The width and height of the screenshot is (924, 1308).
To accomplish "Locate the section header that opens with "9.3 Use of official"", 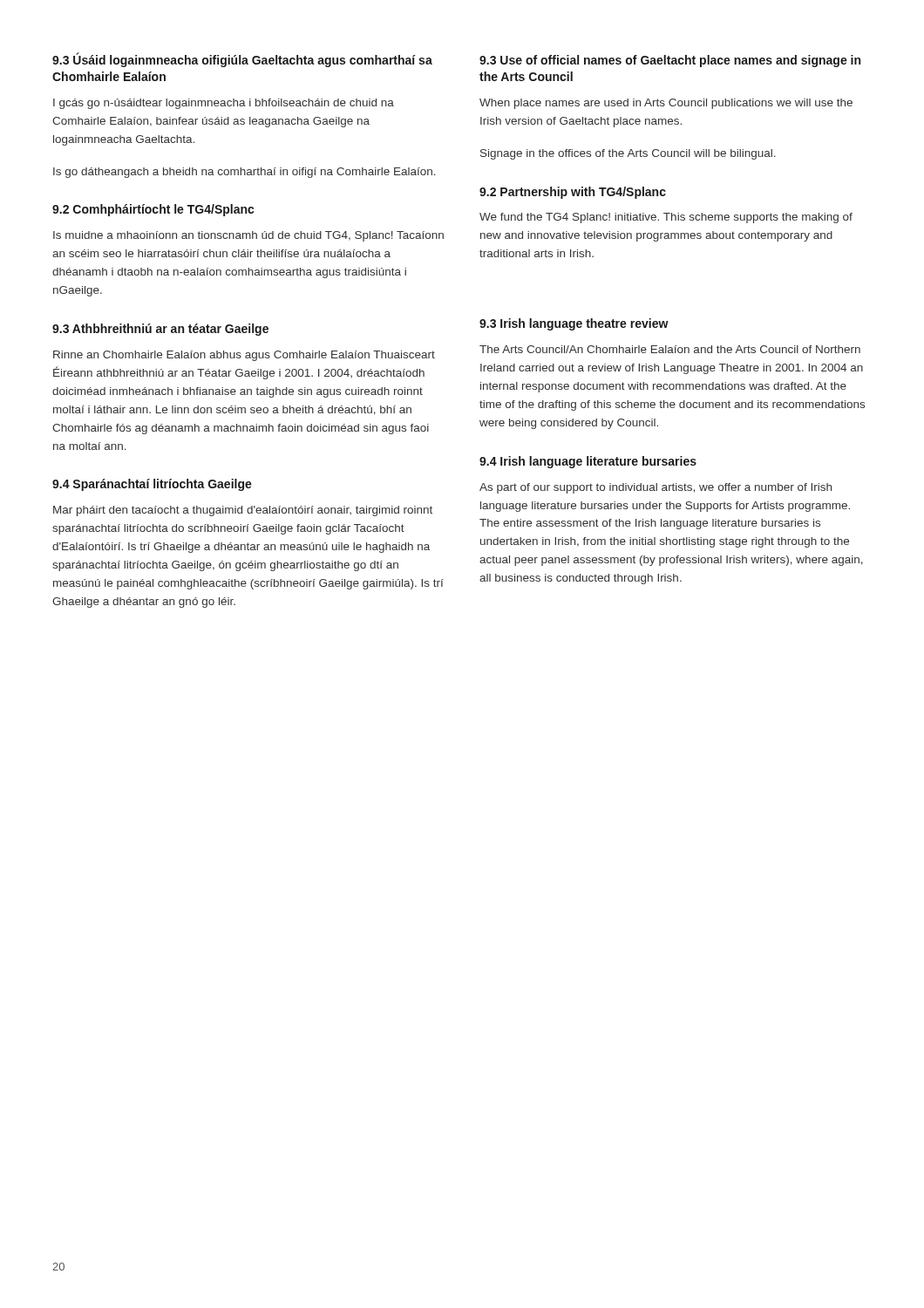I will tap(670, 68).
